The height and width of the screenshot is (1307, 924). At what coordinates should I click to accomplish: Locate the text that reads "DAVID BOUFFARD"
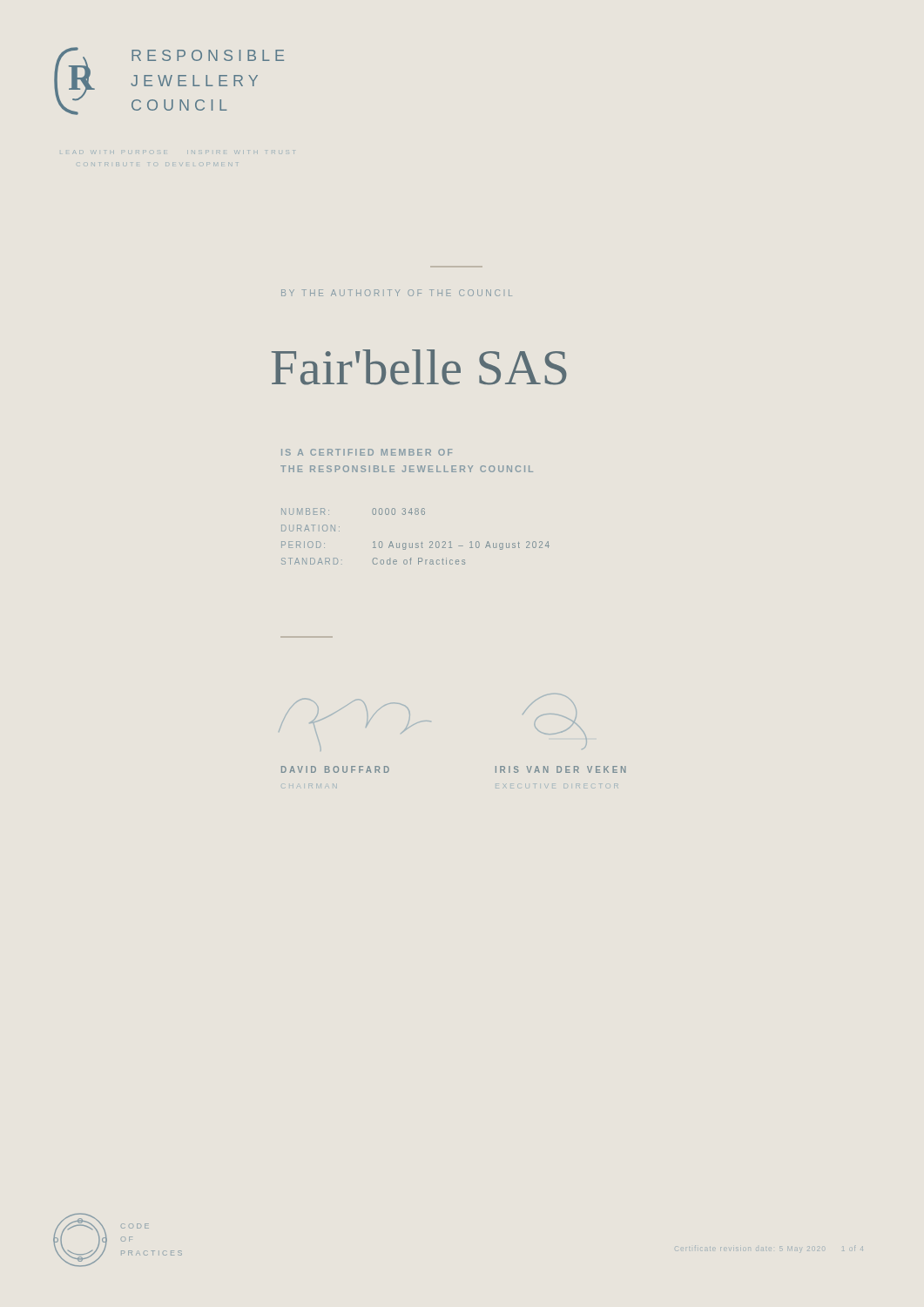tap(336, 770)
